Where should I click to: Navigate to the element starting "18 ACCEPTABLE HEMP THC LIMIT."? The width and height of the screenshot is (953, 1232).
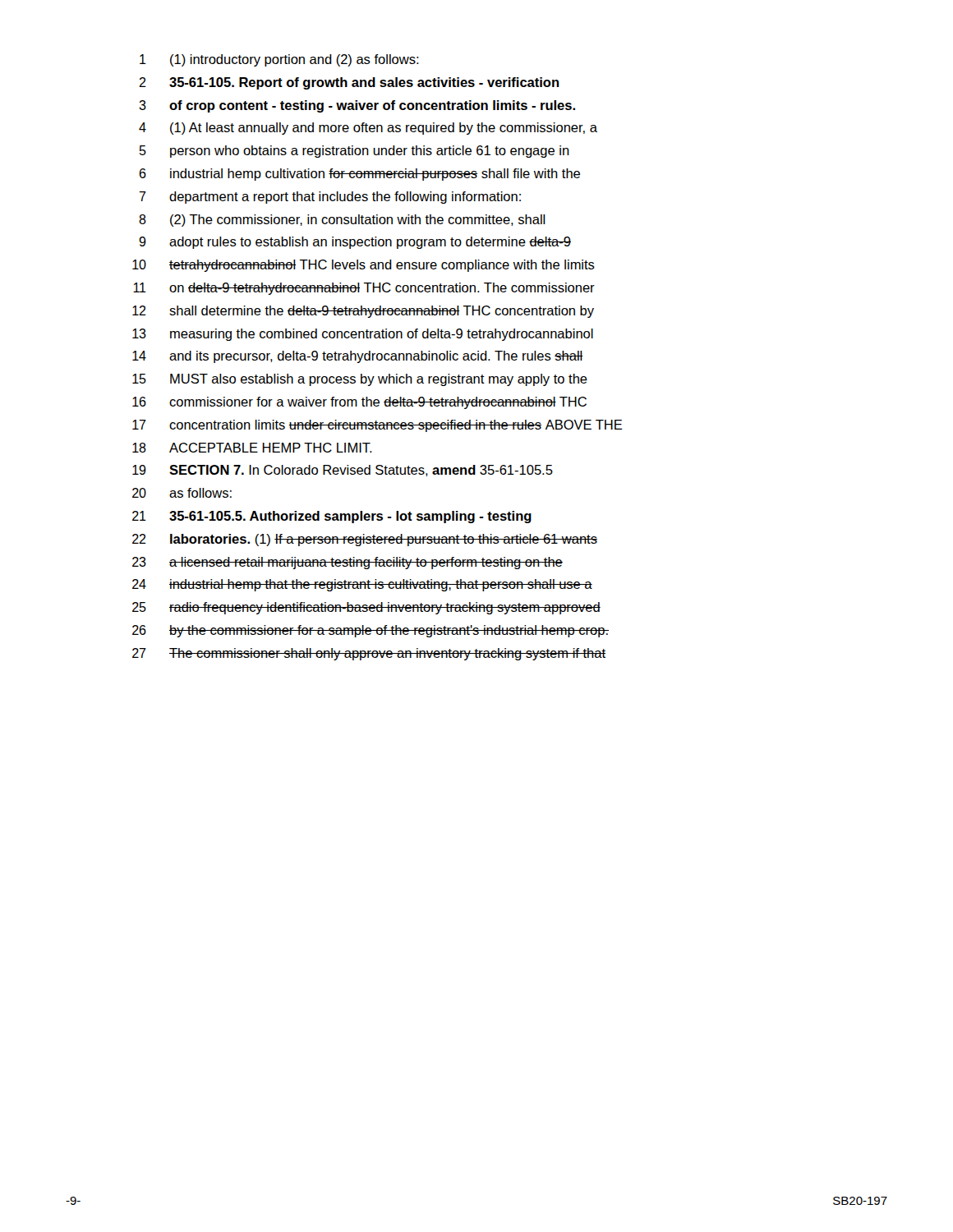point(252,448)
